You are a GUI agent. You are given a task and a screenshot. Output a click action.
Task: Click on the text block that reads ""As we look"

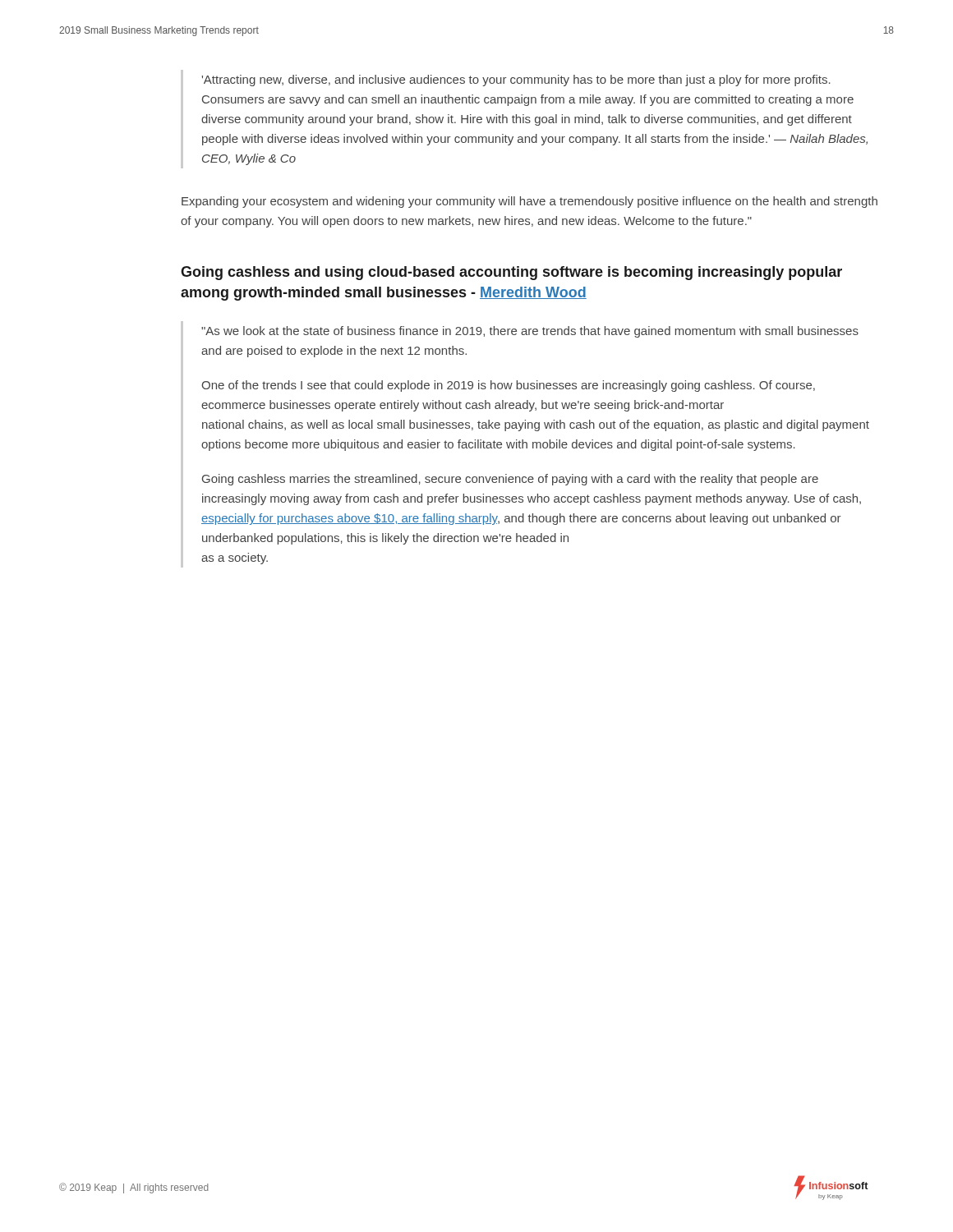(540, 445)
